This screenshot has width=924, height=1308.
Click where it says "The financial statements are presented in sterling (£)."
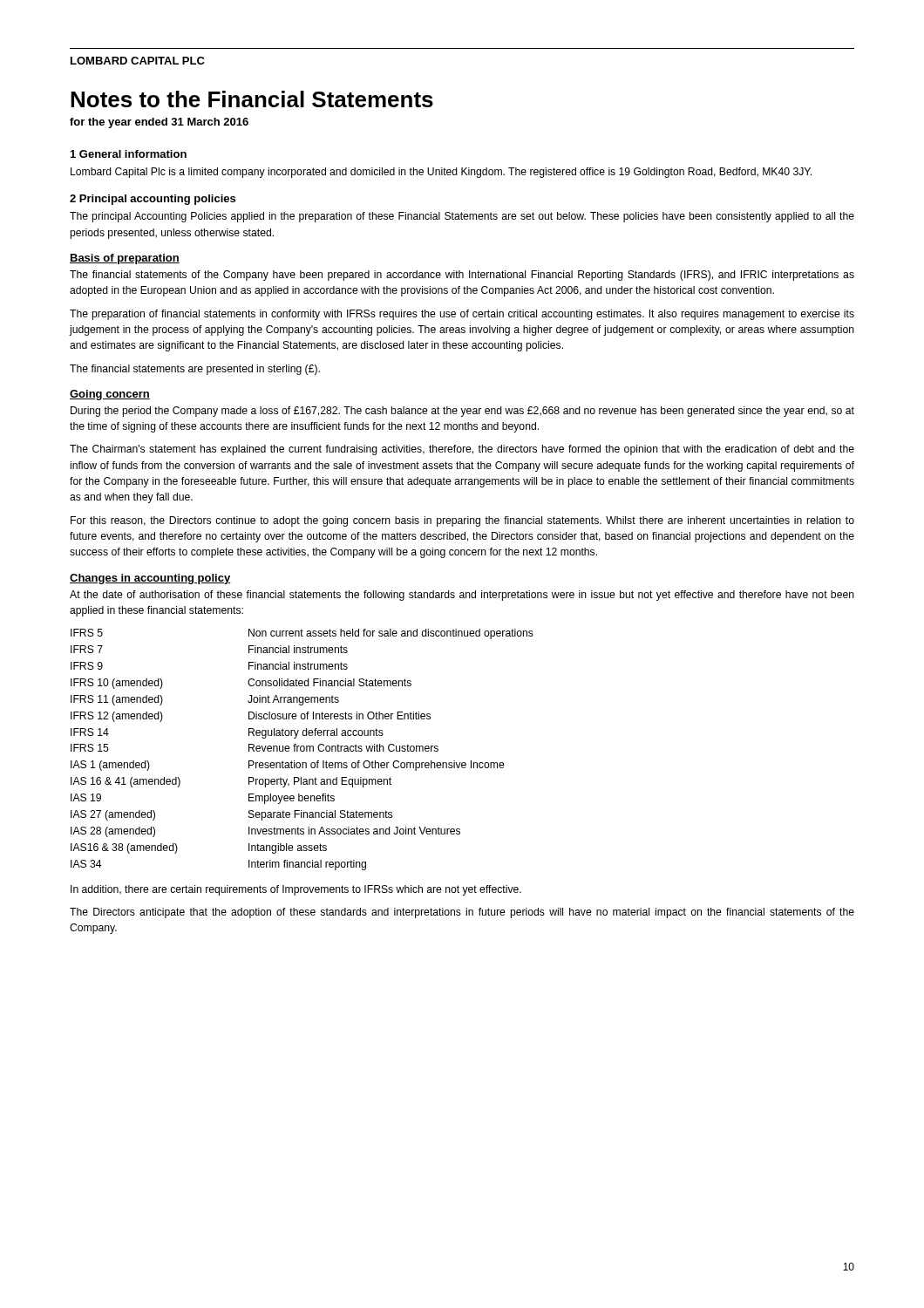pos(195,370)
